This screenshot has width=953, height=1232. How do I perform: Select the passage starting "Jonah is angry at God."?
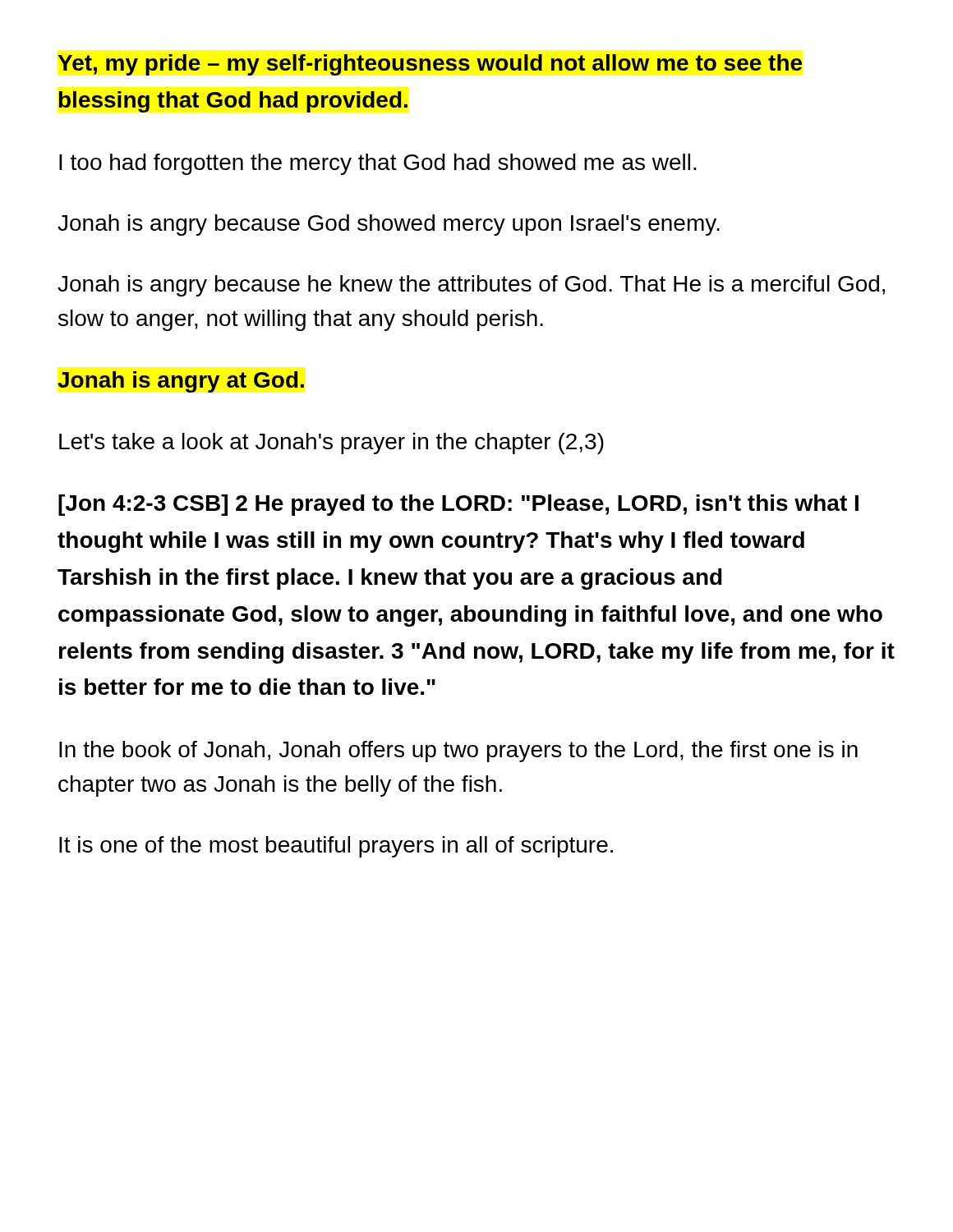tap(181, 380)
